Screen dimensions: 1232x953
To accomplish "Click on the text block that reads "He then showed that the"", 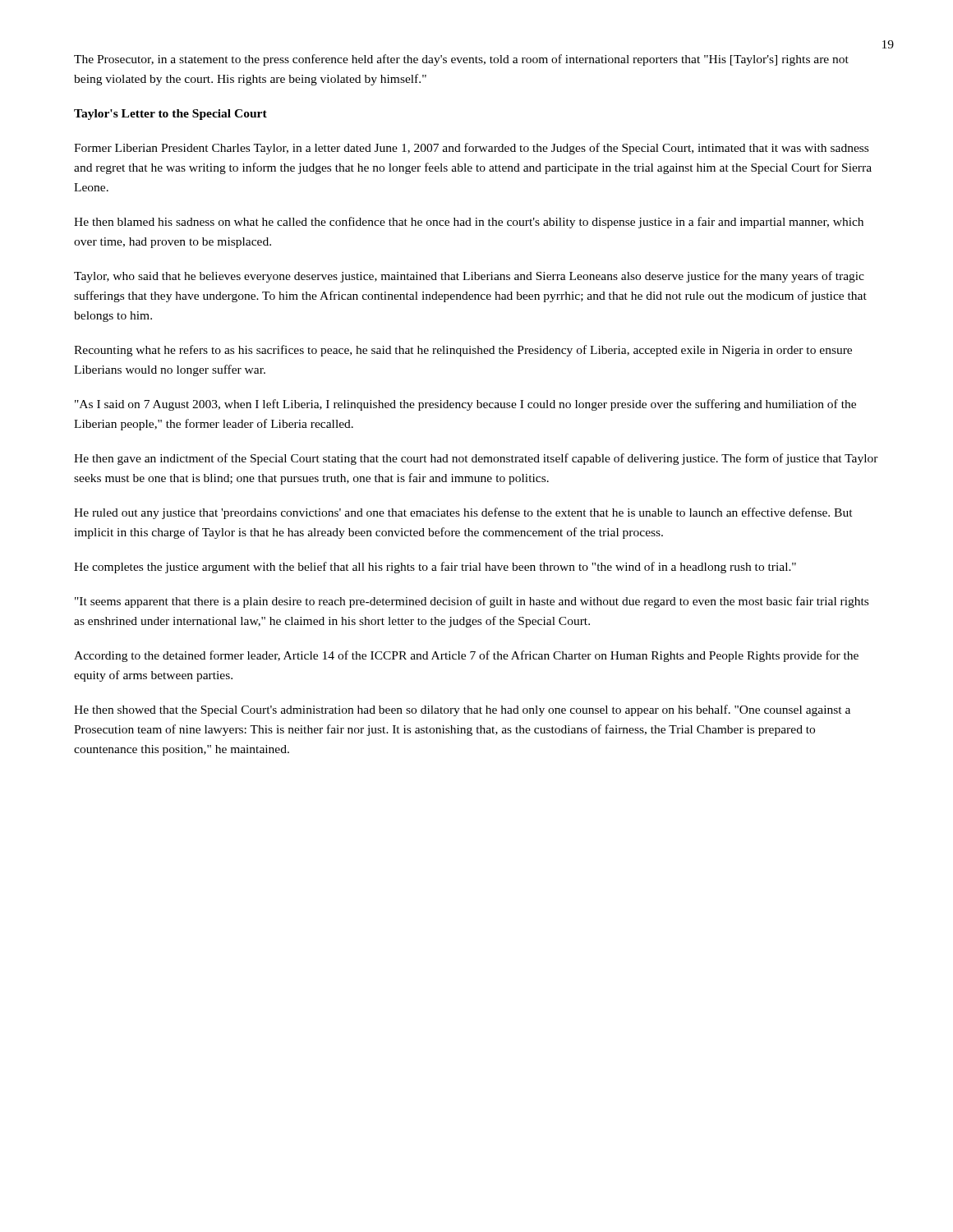I will point(462,729).
